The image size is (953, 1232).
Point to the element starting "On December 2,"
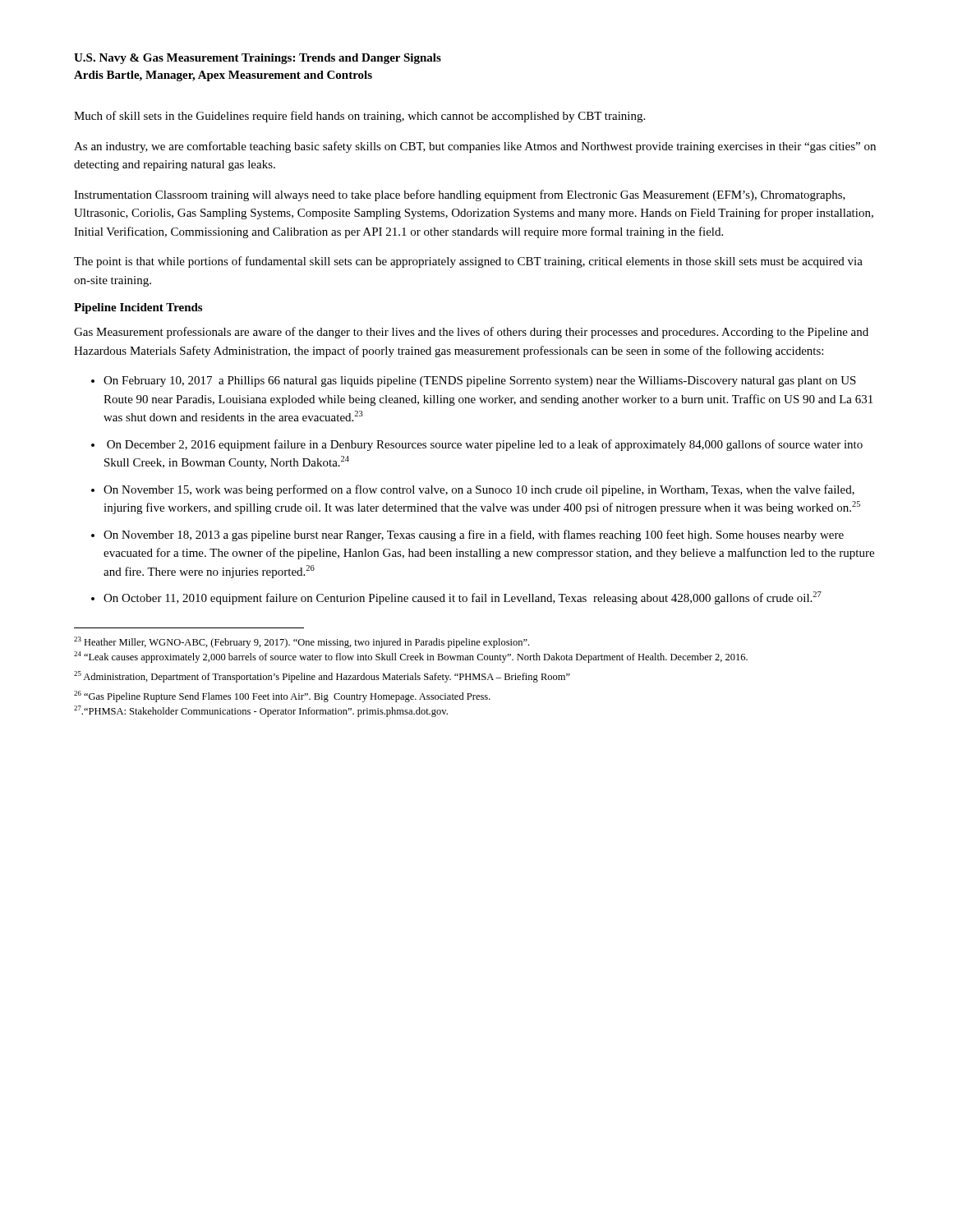pos(483,453)
